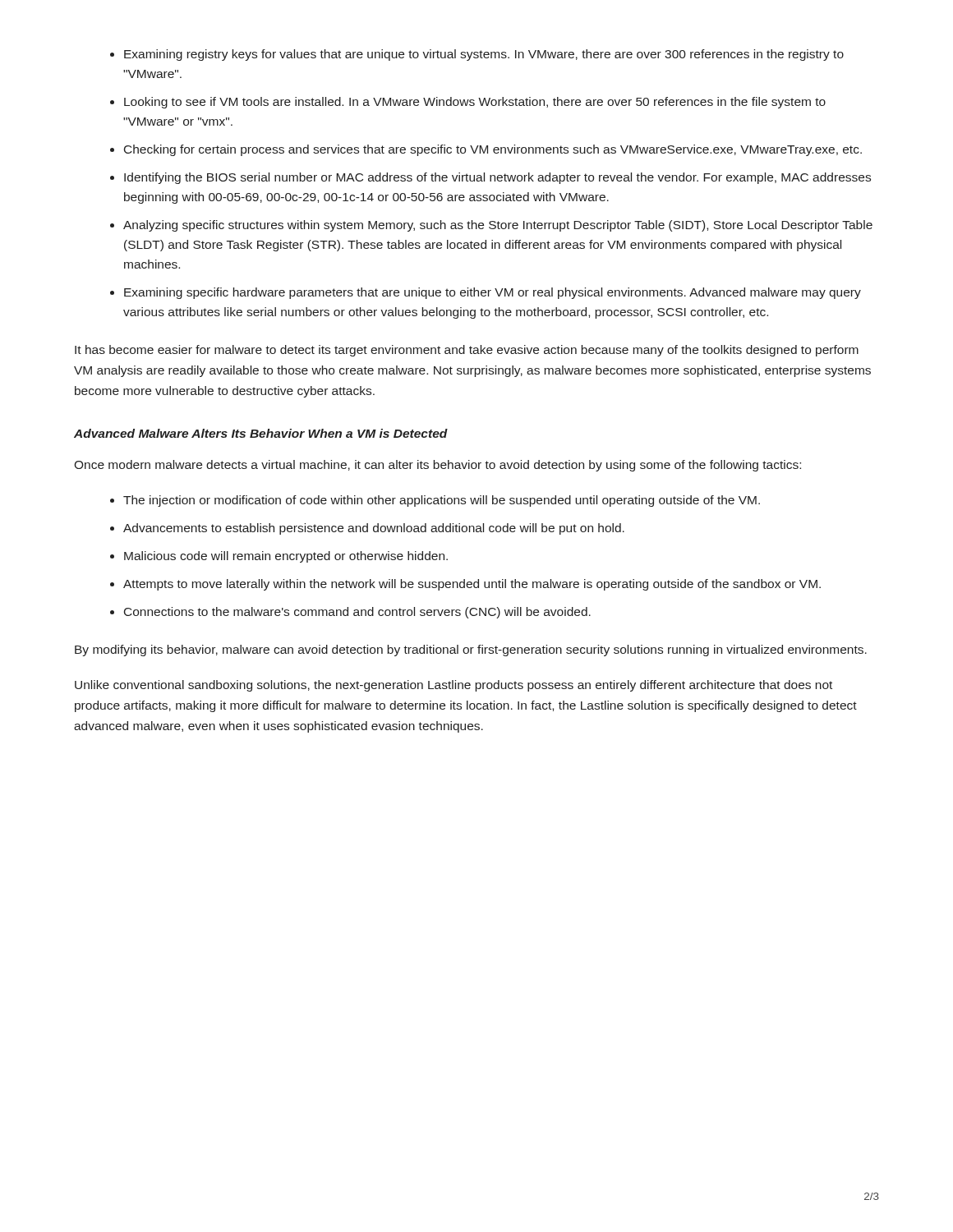Find the block starting "Once modern malware detects"
The height and width of the screenshot is (1232, 953).
(438, 465)
